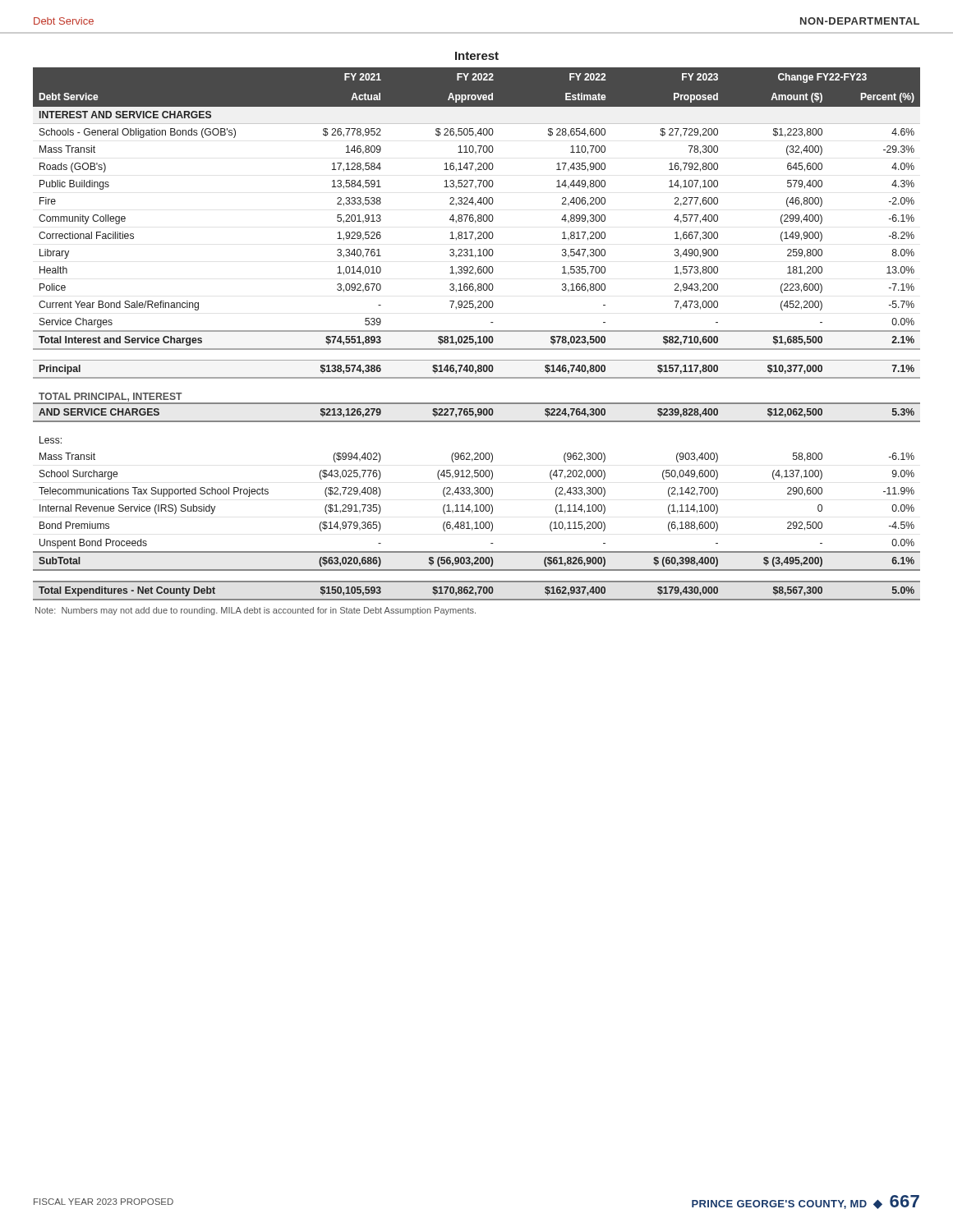The height and width of the screenshot is (1232, 953).
Task: Find the table that mentions "TOTAL PRINCIPAL, INTEREST"
Action: [476, 334]
